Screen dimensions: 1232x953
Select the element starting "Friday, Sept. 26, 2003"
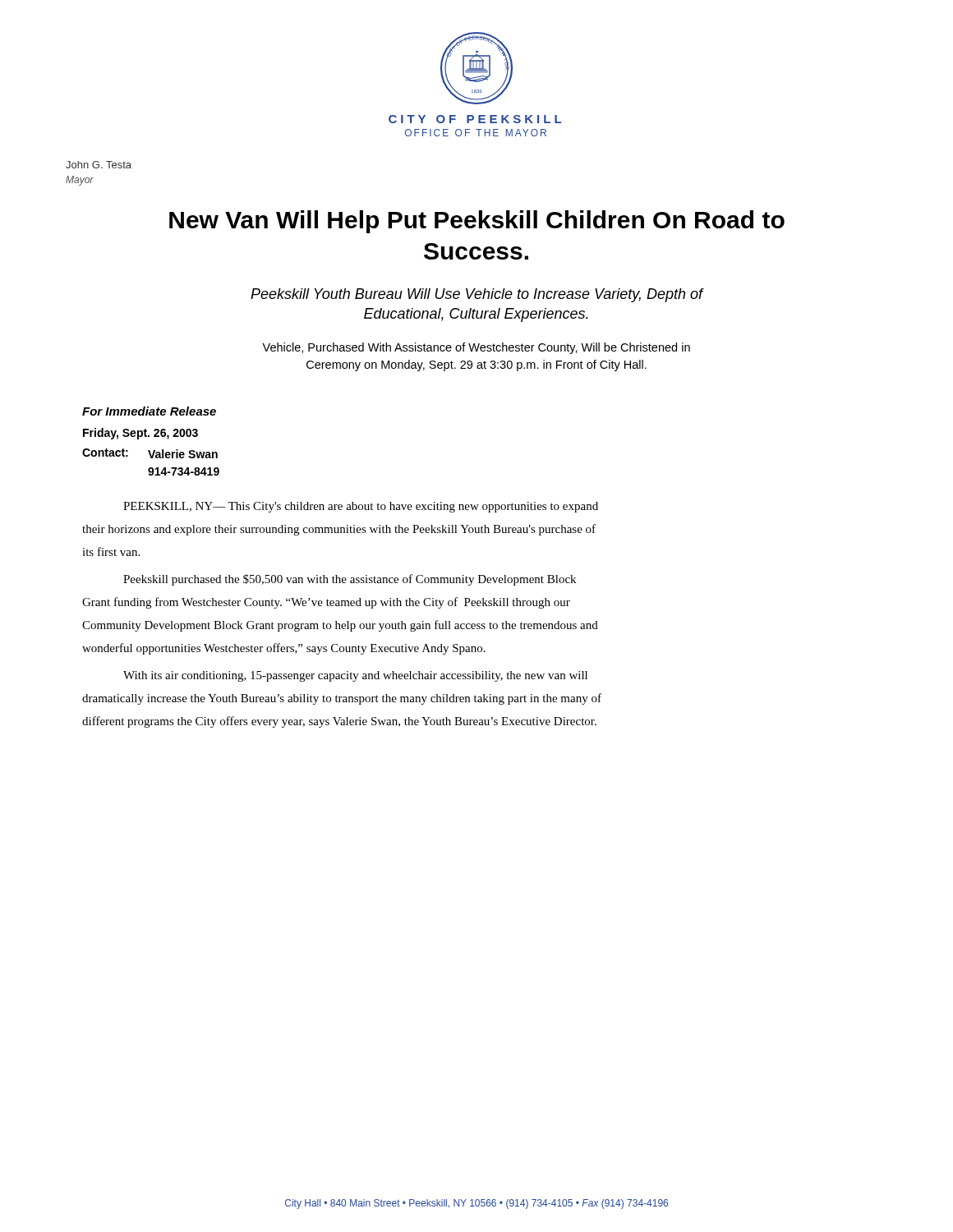pyautogui.click(x=140, y=433)
